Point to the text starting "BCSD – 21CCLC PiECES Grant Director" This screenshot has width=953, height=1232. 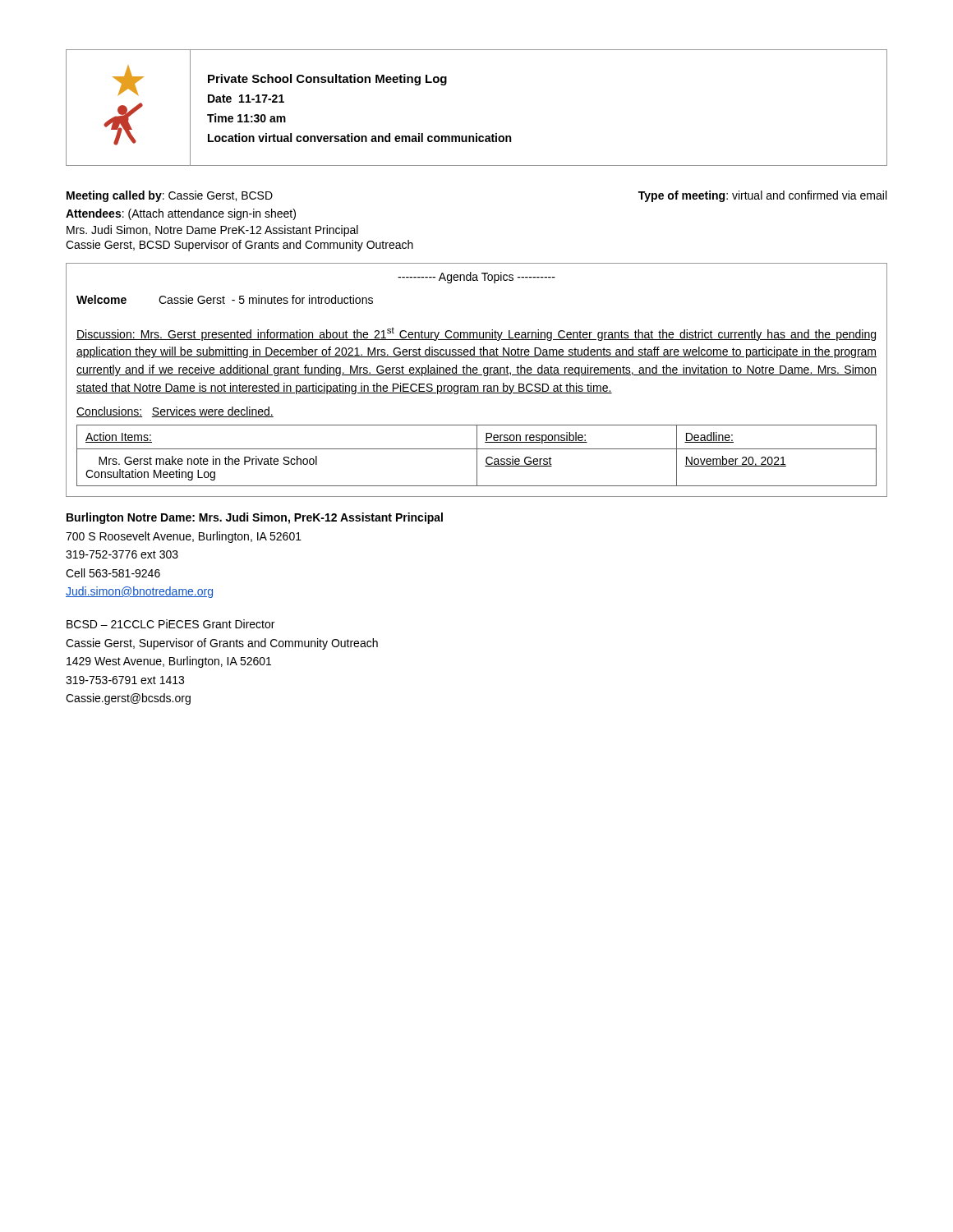coord(222,661)
